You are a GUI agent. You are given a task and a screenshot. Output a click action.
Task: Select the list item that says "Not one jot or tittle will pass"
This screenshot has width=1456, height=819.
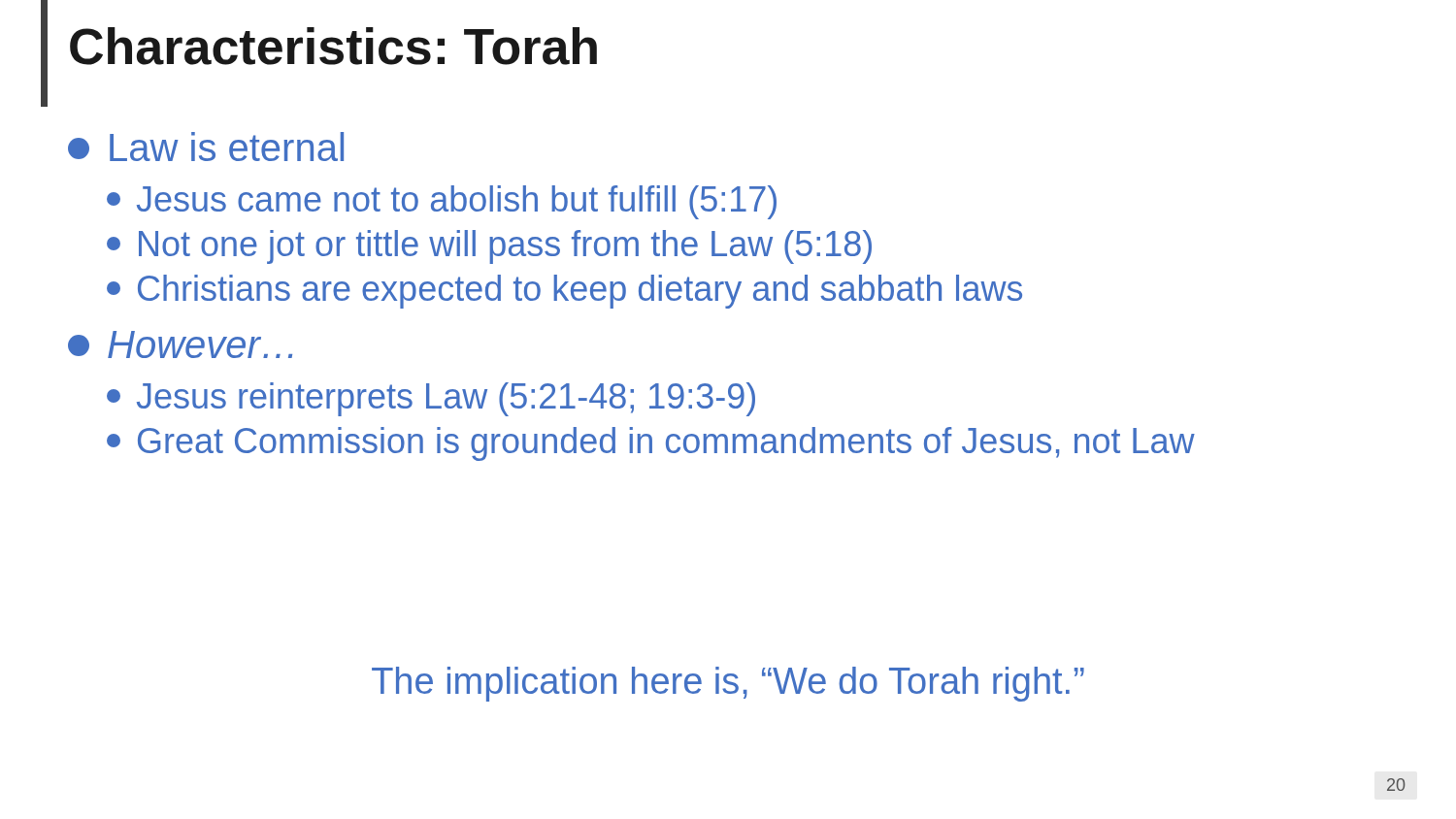point(747,245)
